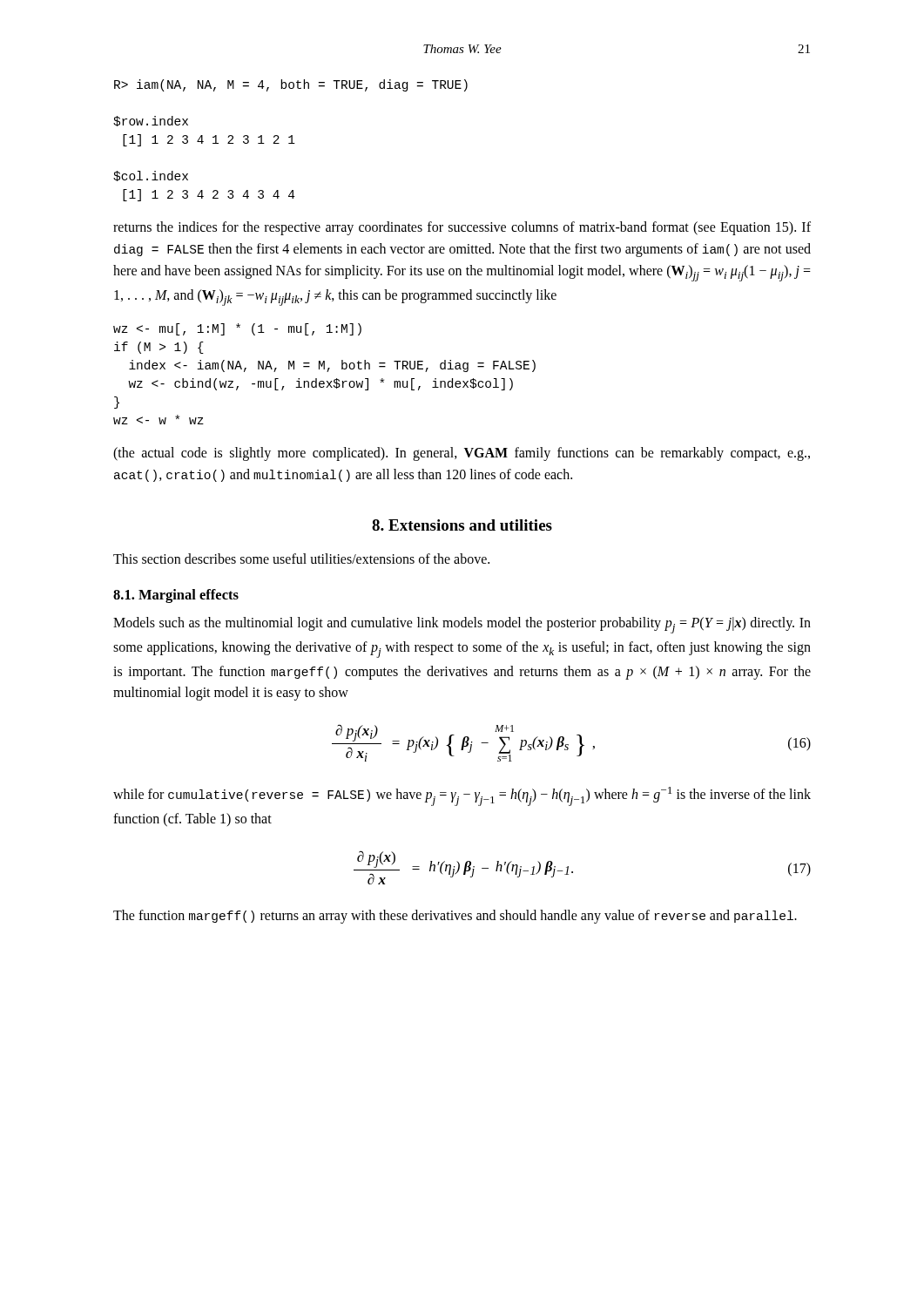Click on the text block that reads "R> iam(NA, NA, M ="

(291, 85)
